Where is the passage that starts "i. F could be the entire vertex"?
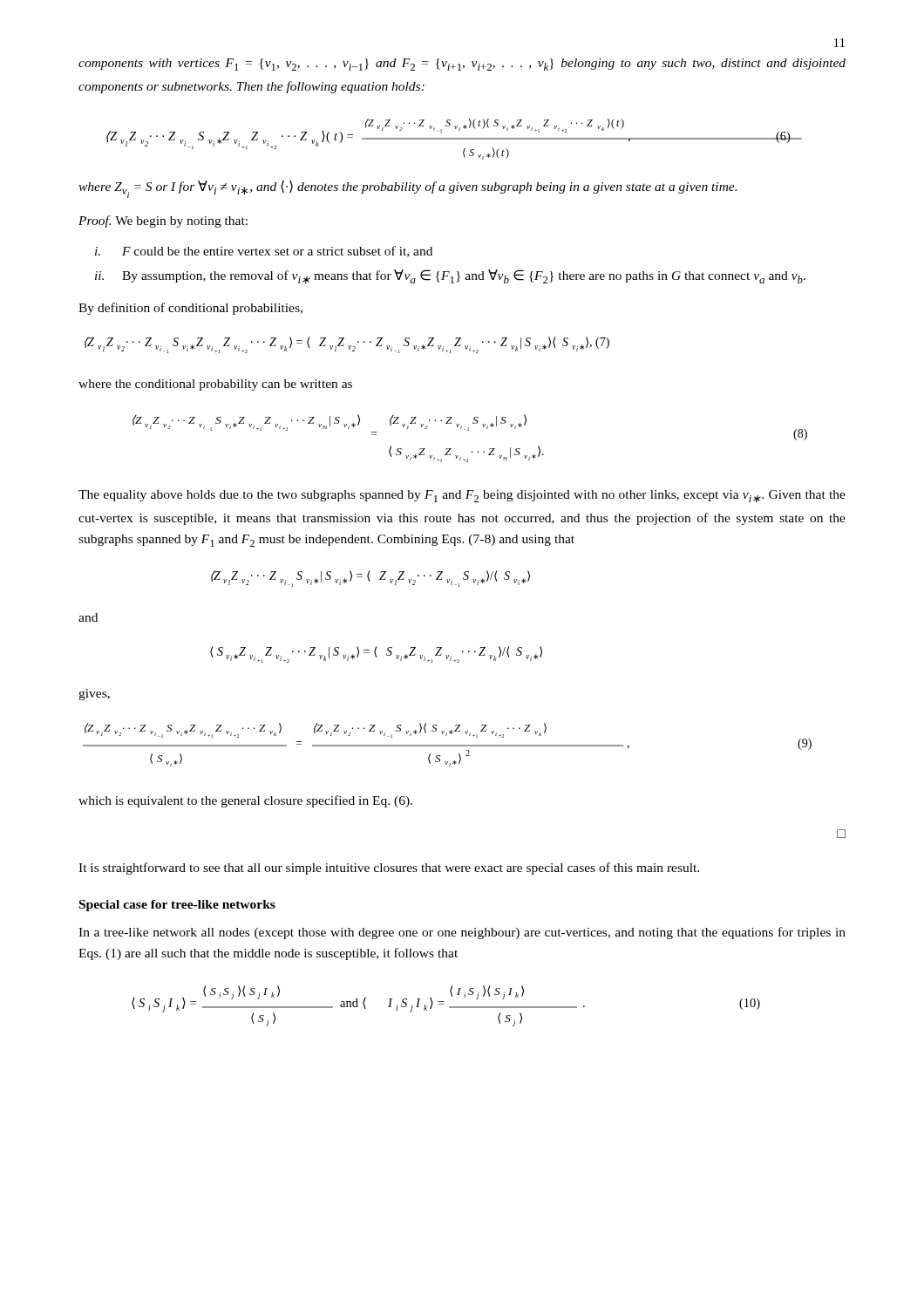924x1308 pixels. pyautogui.click(x=264, y=252)
